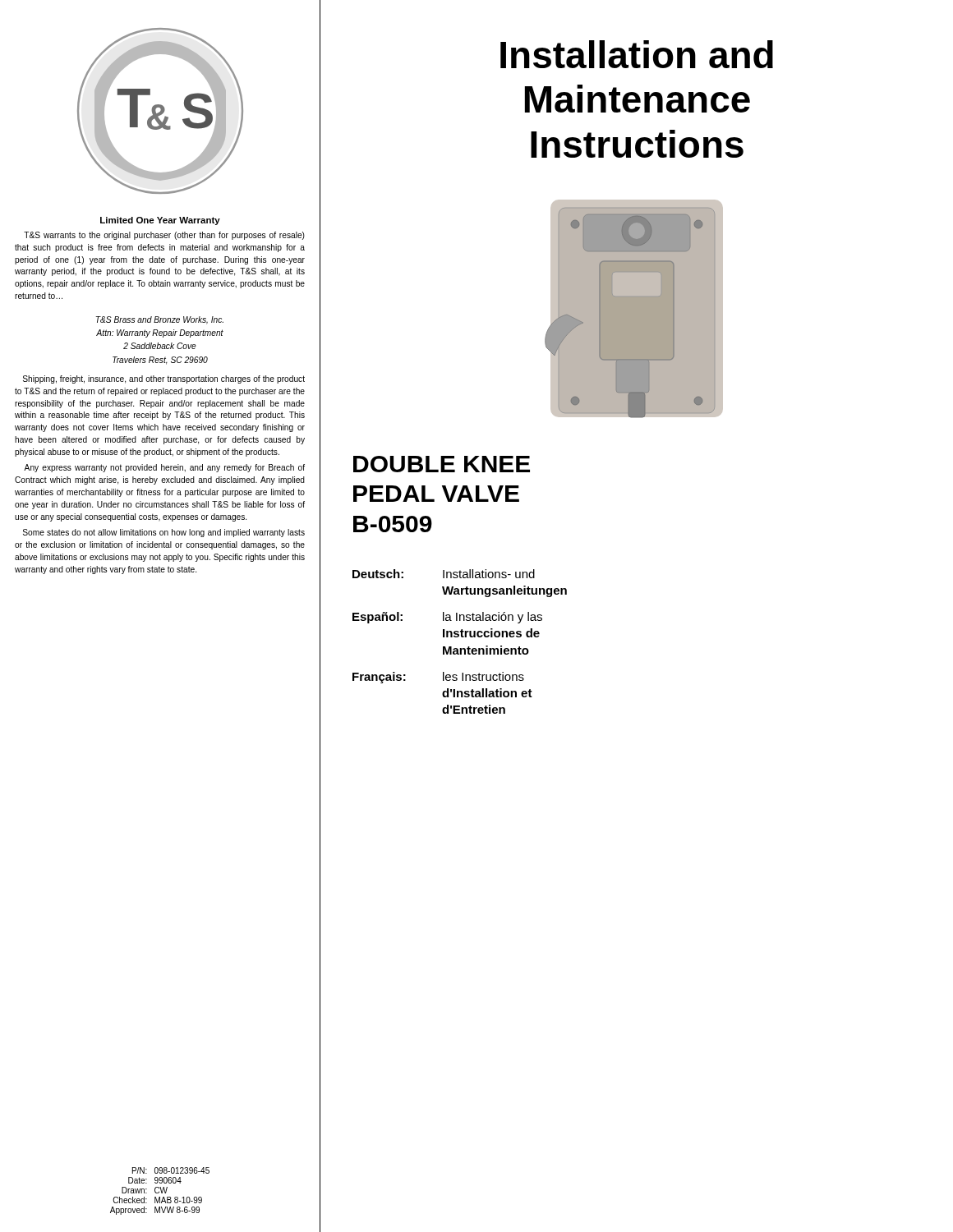Locate the text starting "Limited One Year Warranty"
Viewport: 953px width, 1232px height.
pos(160,220)
